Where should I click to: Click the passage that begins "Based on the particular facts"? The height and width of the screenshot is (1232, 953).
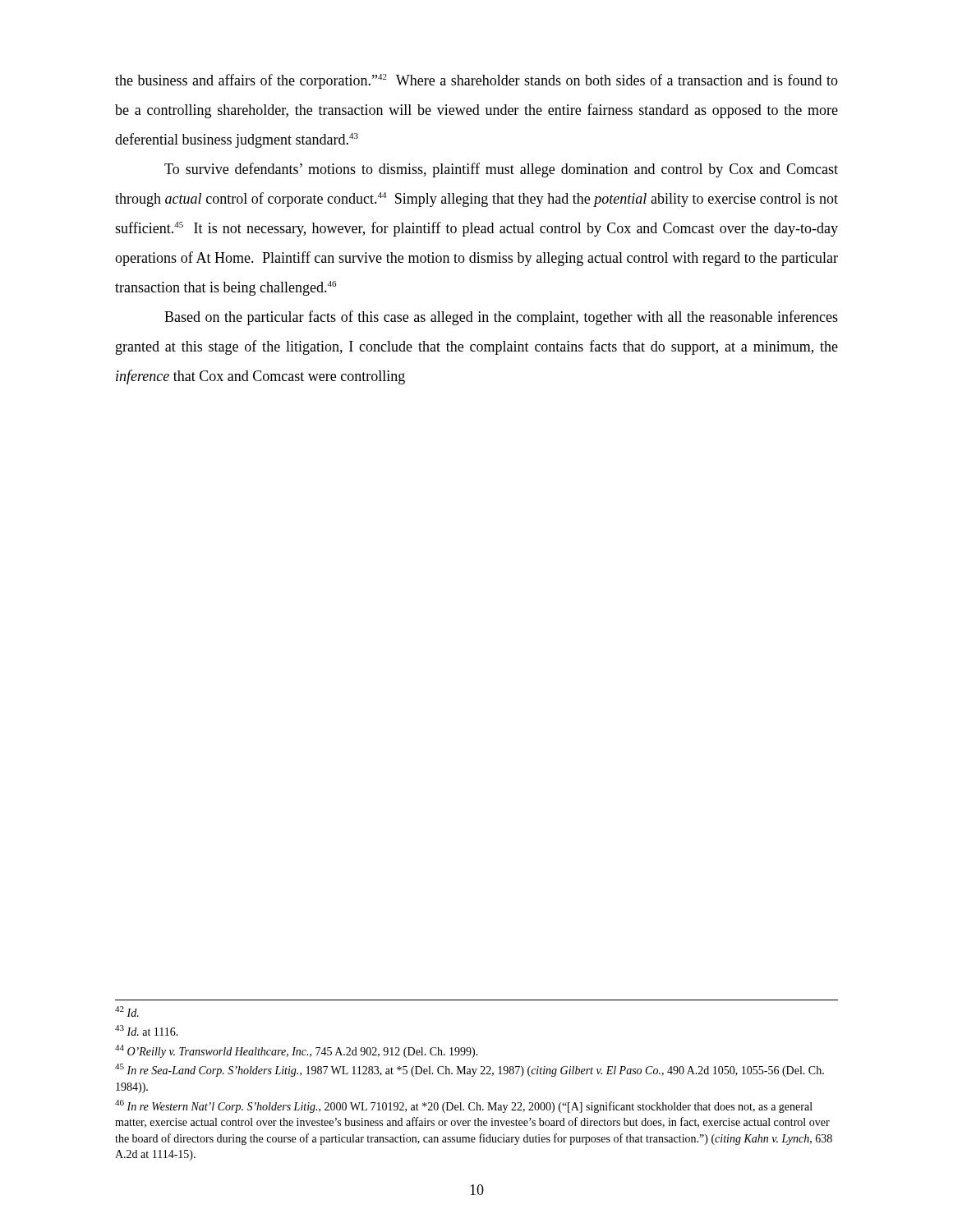476,347
